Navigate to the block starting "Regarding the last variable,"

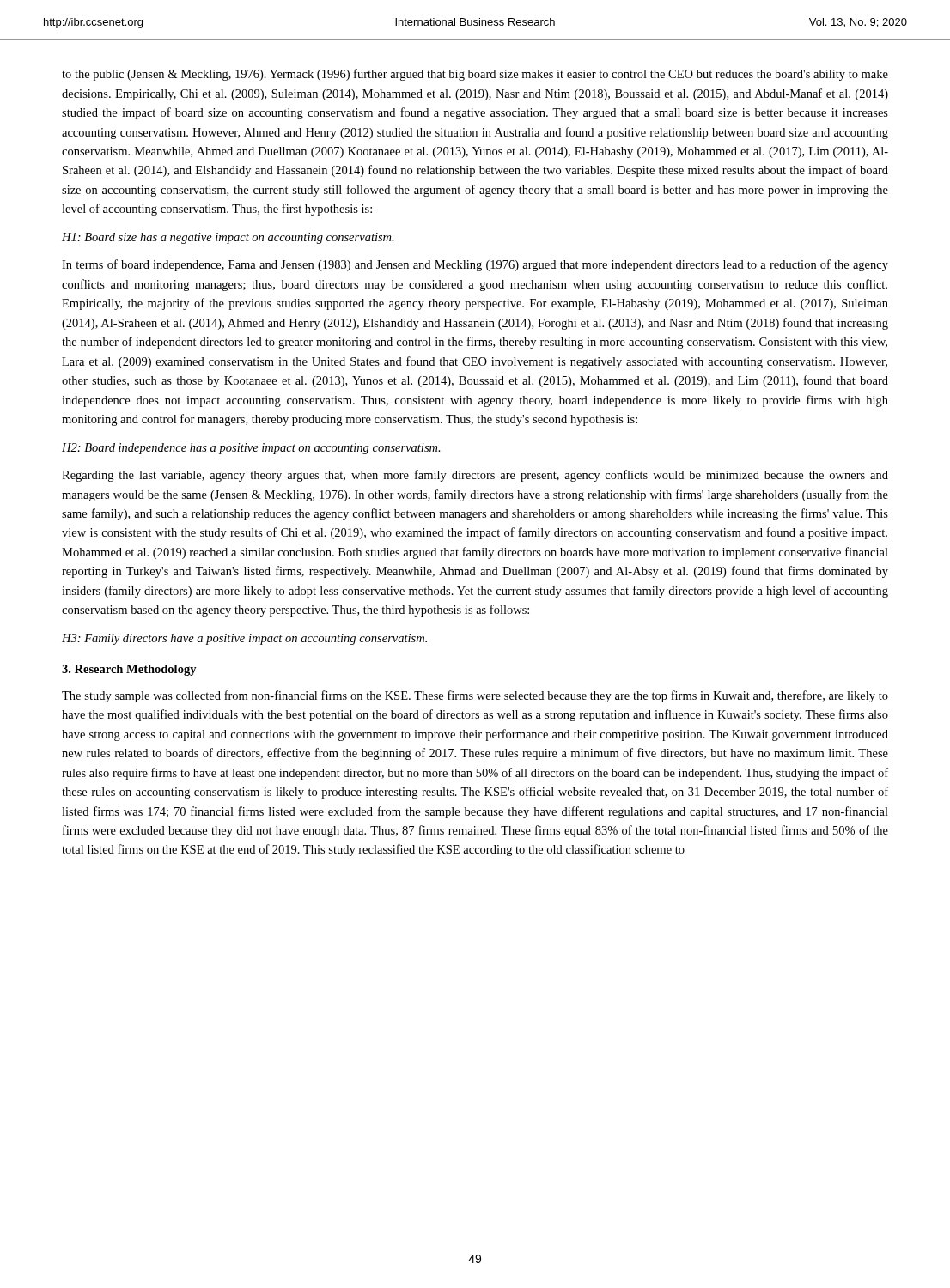tap(475, 543)
